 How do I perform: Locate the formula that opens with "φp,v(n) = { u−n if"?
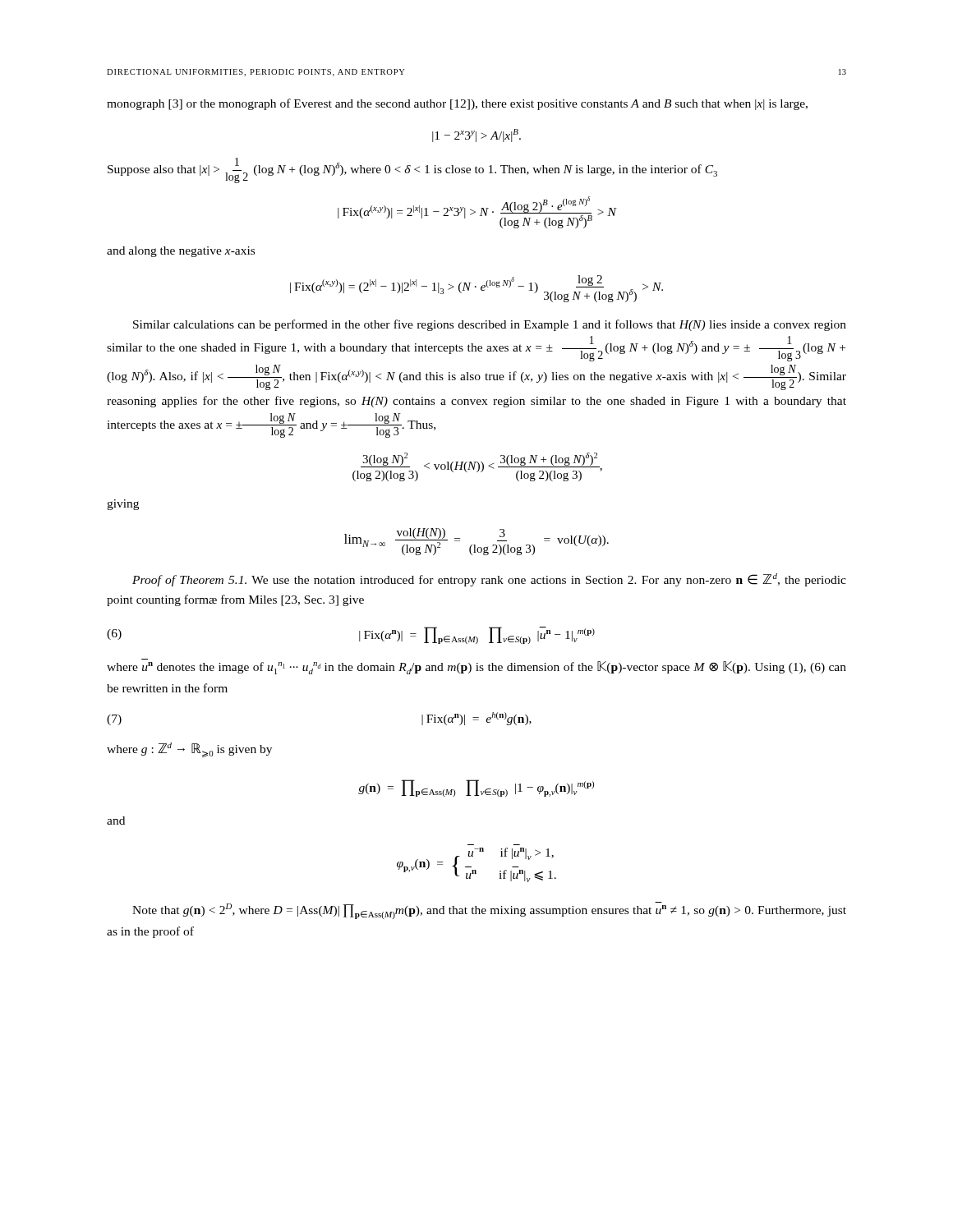pyautogui.click(x=476, y=864)
